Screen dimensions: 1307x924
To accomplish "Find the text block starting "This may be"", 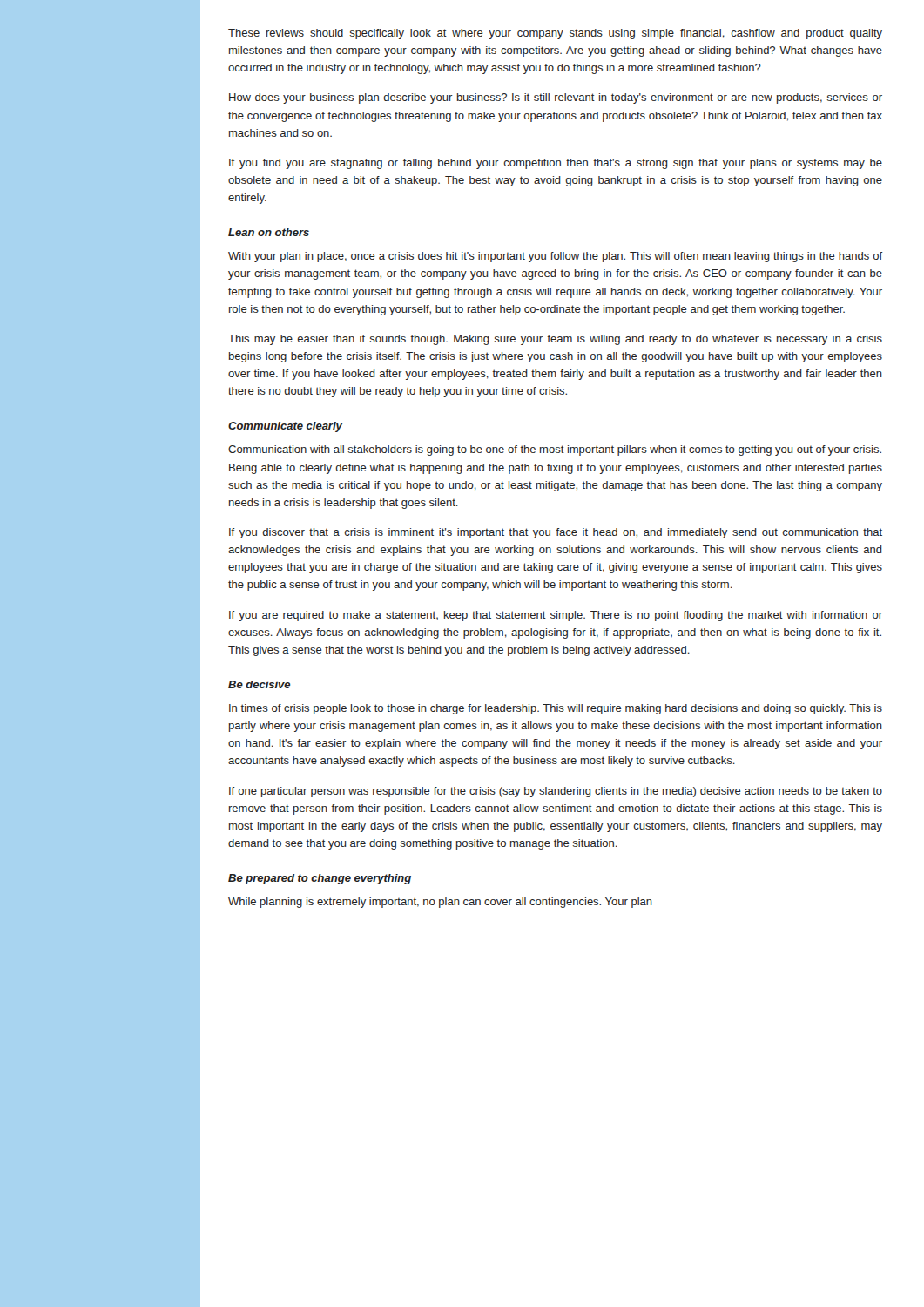I will 555,365.
